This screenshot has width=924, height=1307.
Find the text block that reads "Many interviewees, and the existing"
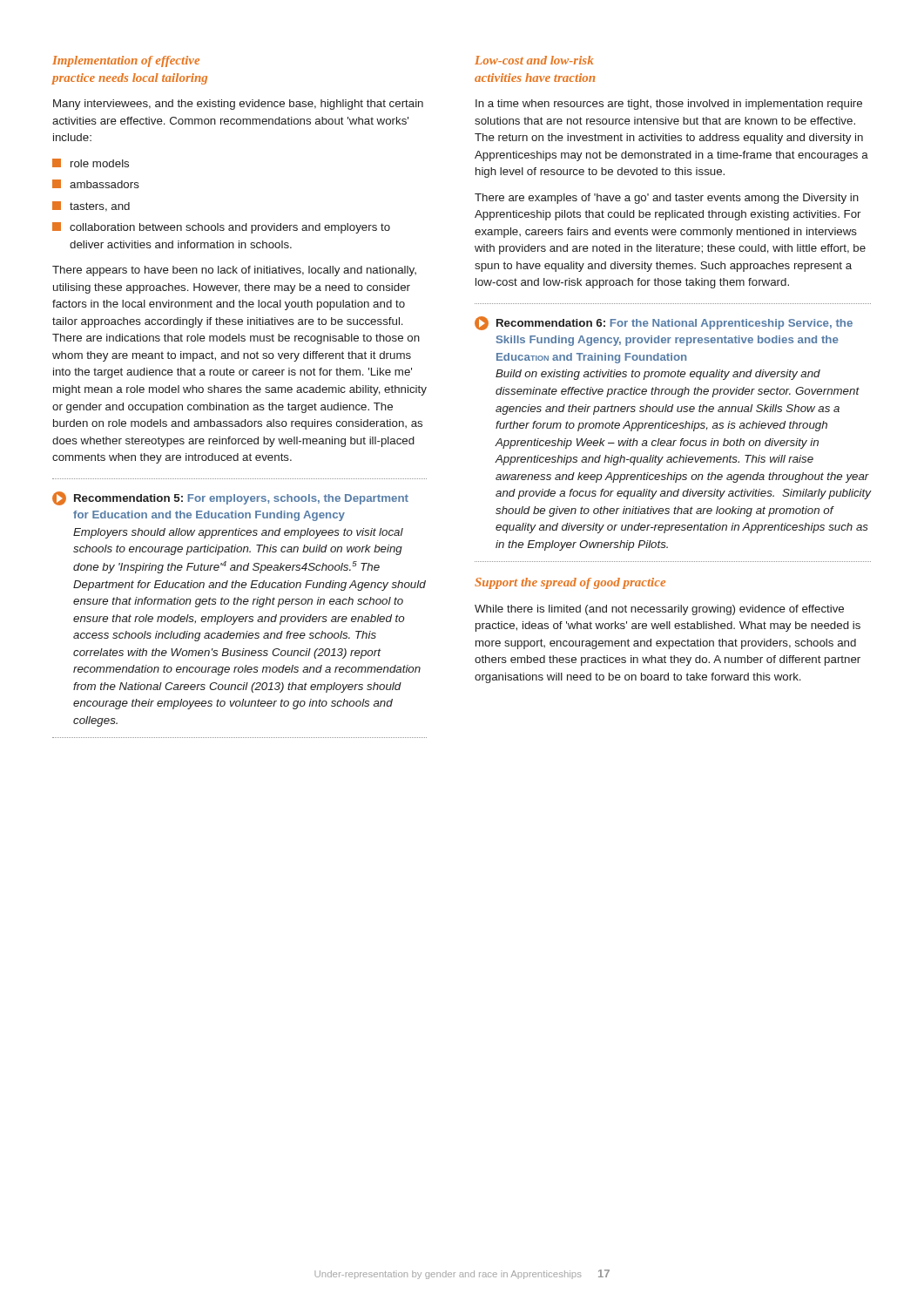point(238,120)
